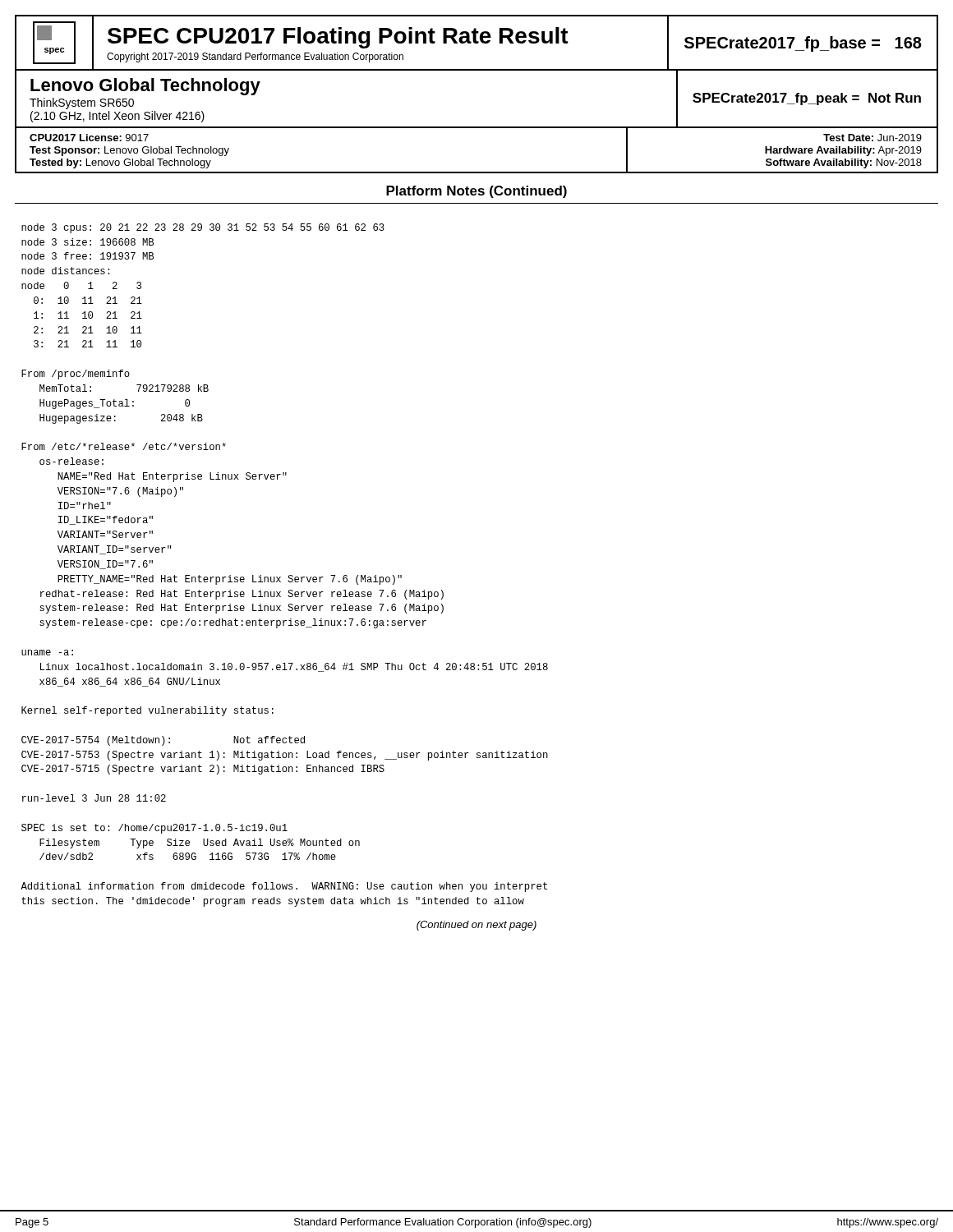Find the element starting "node 3 cpus: 20"
The width and height of the screenshot is (953, 1232).
point(282,565)
